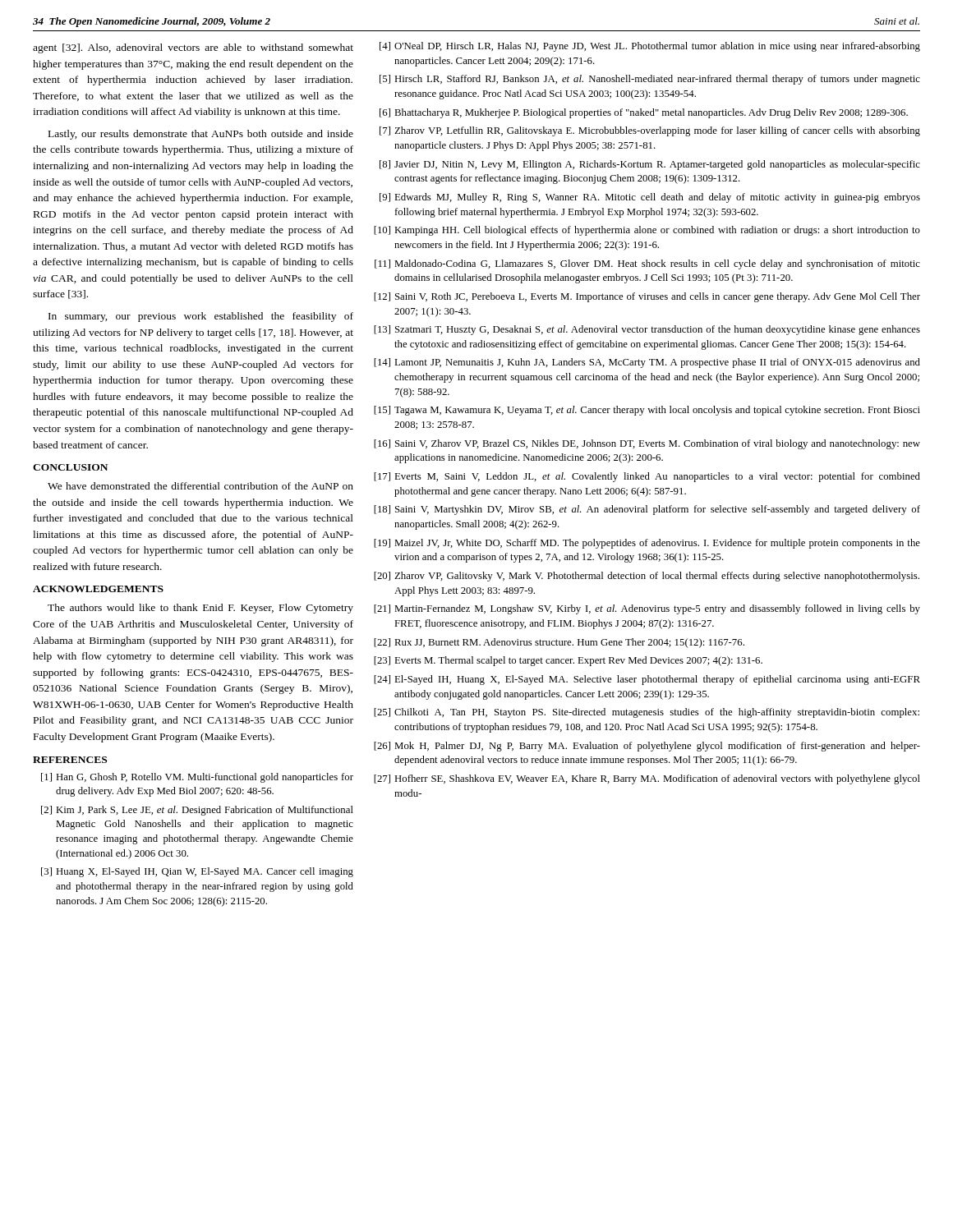Find the block on this page that starts "[3] Huang X,"

193,887
